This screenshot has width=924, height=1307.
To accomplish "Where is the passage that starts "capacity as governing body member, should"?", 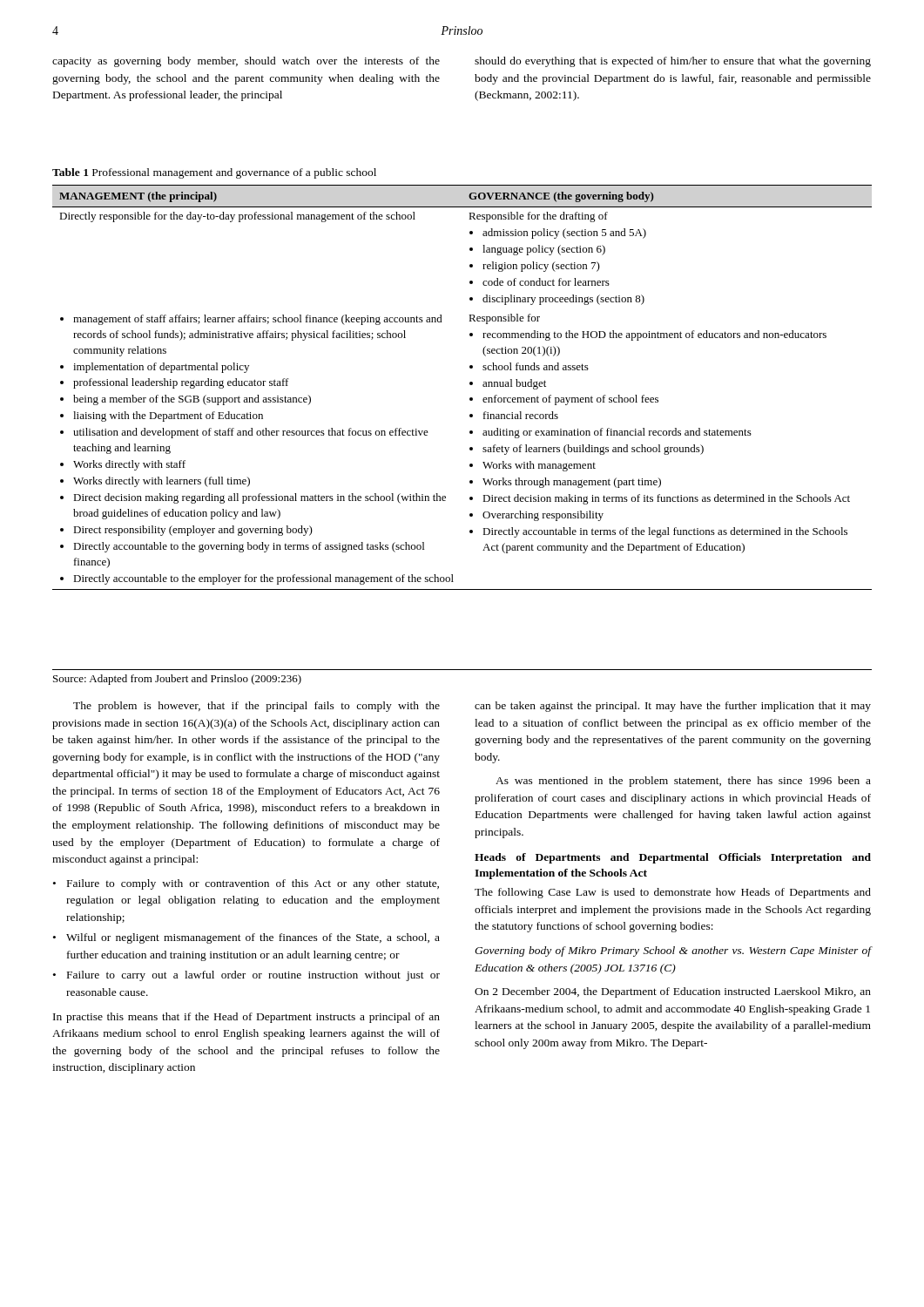I will 246,78.
